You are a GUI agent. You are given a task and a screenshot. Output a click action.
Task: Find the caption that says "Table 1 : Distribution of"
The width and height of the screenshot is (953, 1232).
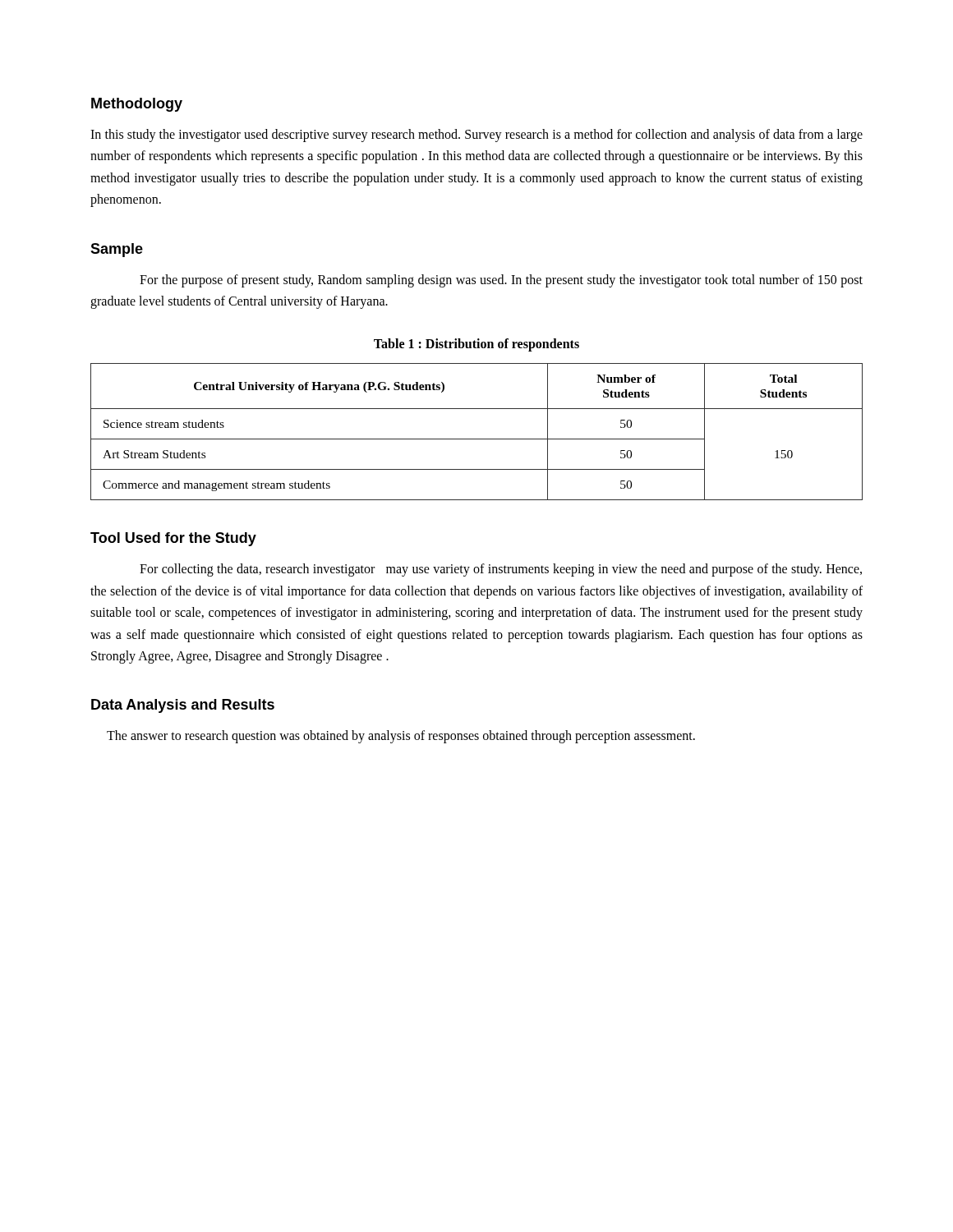tap(476, 344)
